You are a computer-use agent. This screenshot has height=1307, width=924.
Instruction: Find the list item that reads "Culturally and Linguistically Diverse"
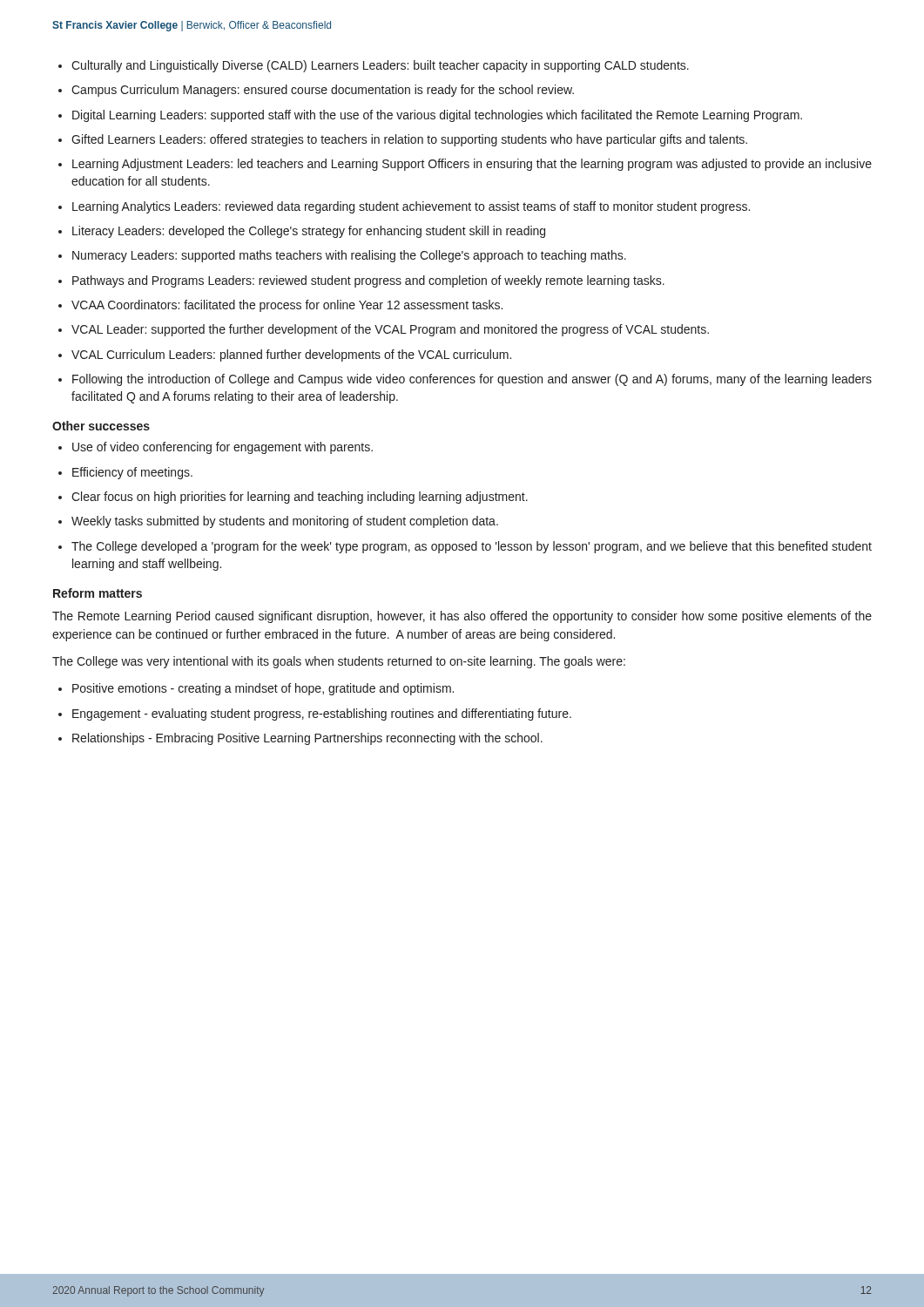[x=380, y=65]
